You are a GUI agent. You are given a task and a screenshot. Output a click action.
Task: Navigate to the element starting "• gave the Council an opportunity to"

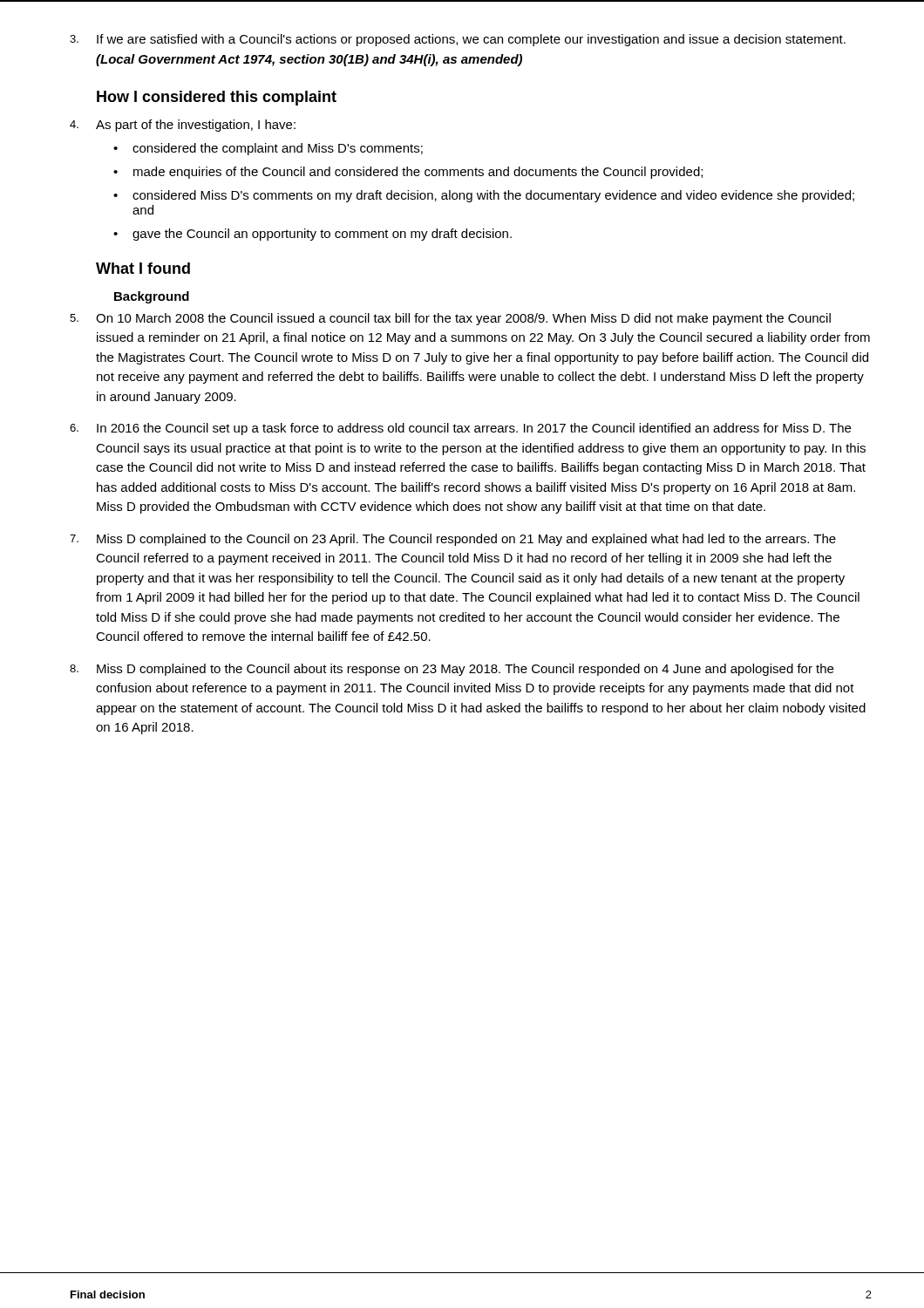[492, 233]
